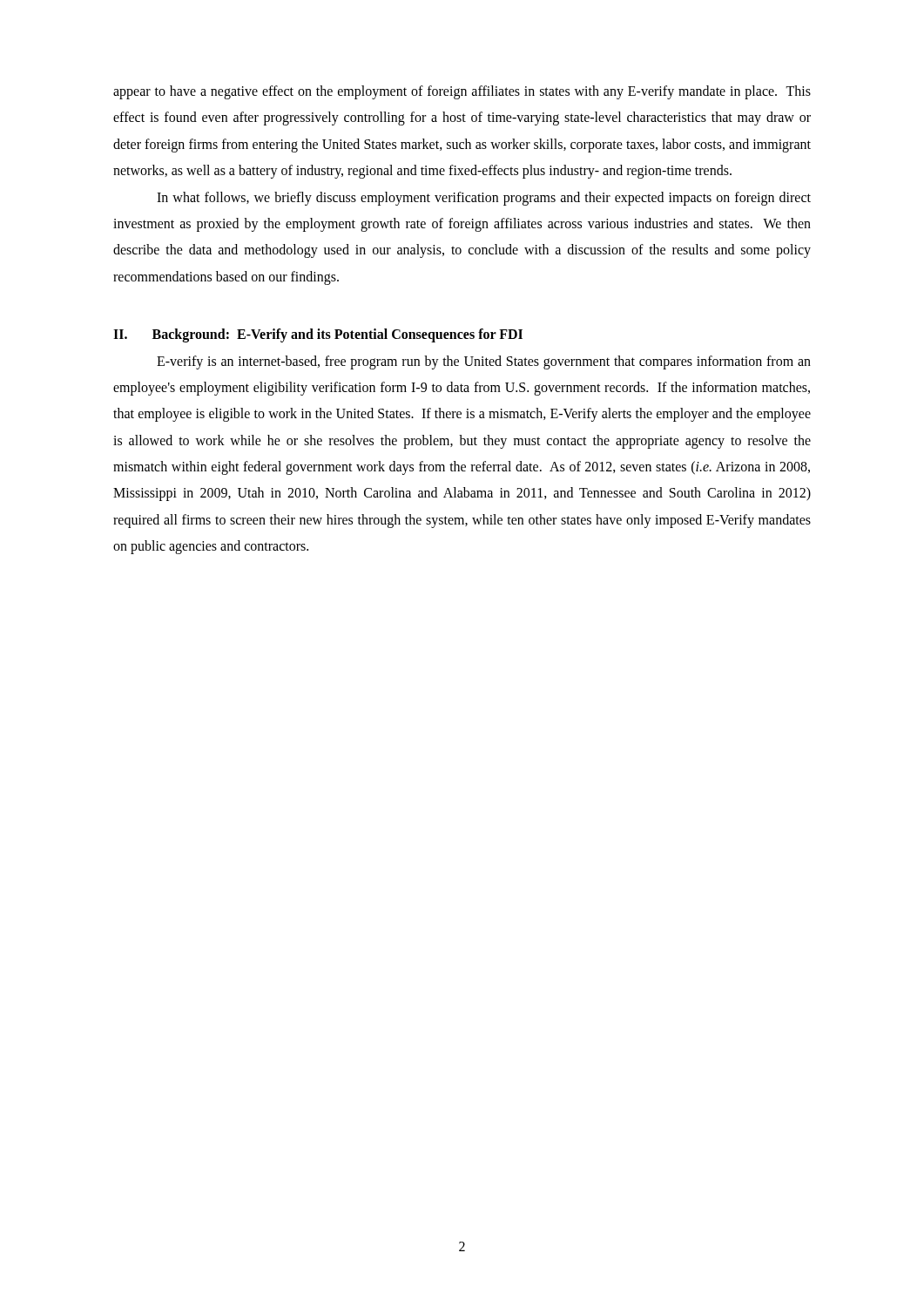Image resolution: width=924 pixels, height=1307 pixels.
Task: Locate the block starting "II. Background: E-Verify and"
Action: (318, 334)
